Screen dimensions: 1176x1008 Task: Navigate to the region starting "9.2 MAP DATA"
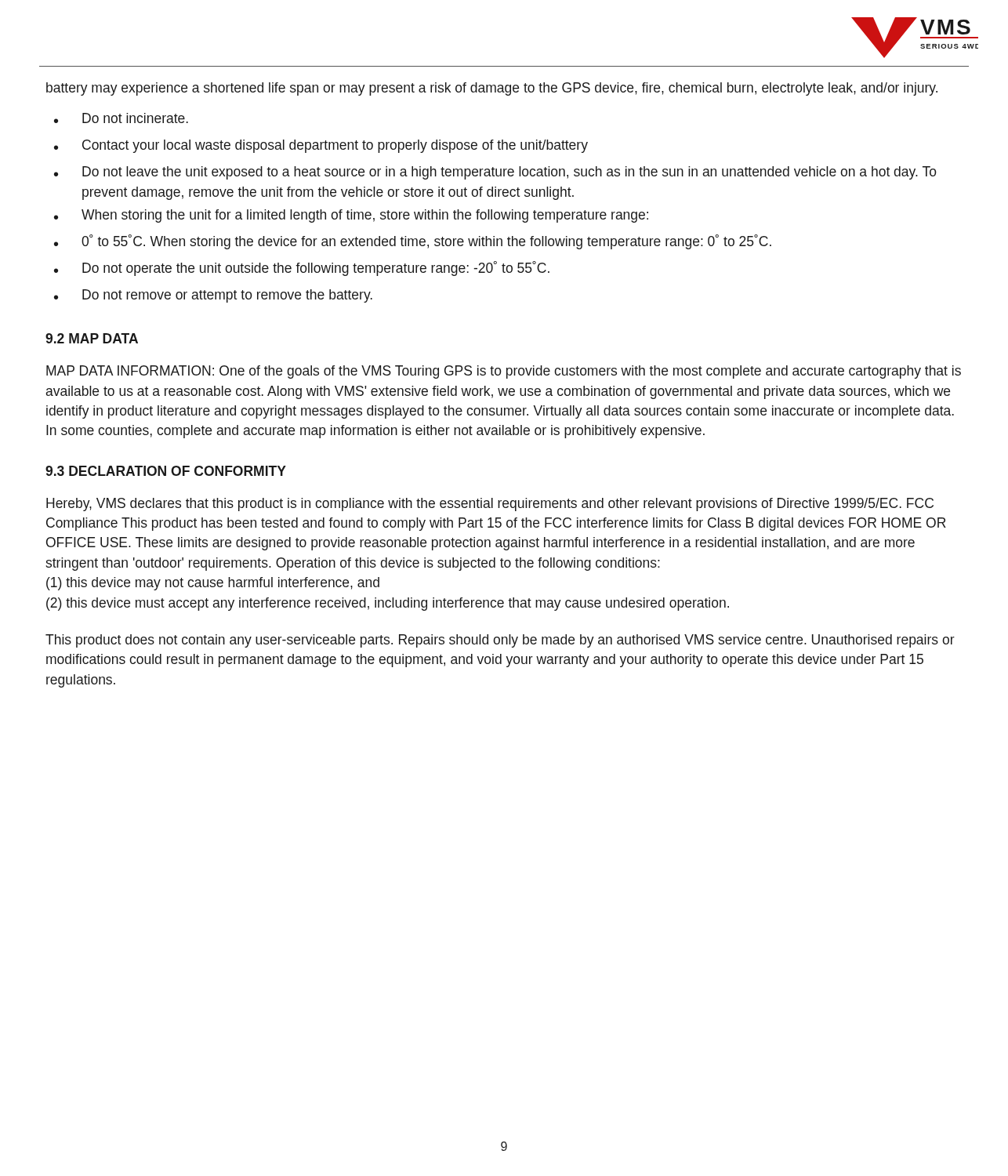click(x=92, y=339)
